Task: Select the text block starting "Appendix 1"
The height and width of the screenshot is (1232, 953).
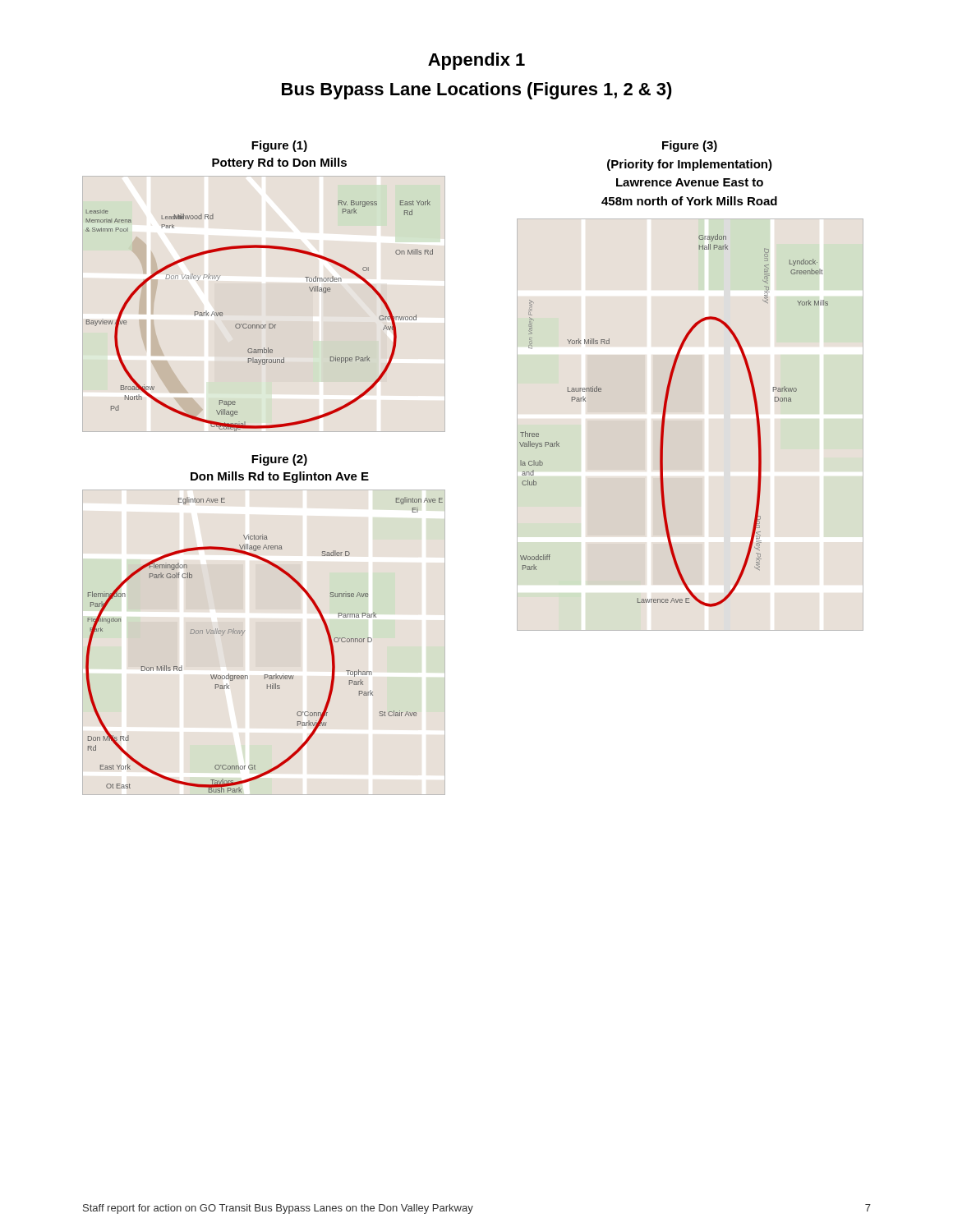Action: (x=476, y=60)
